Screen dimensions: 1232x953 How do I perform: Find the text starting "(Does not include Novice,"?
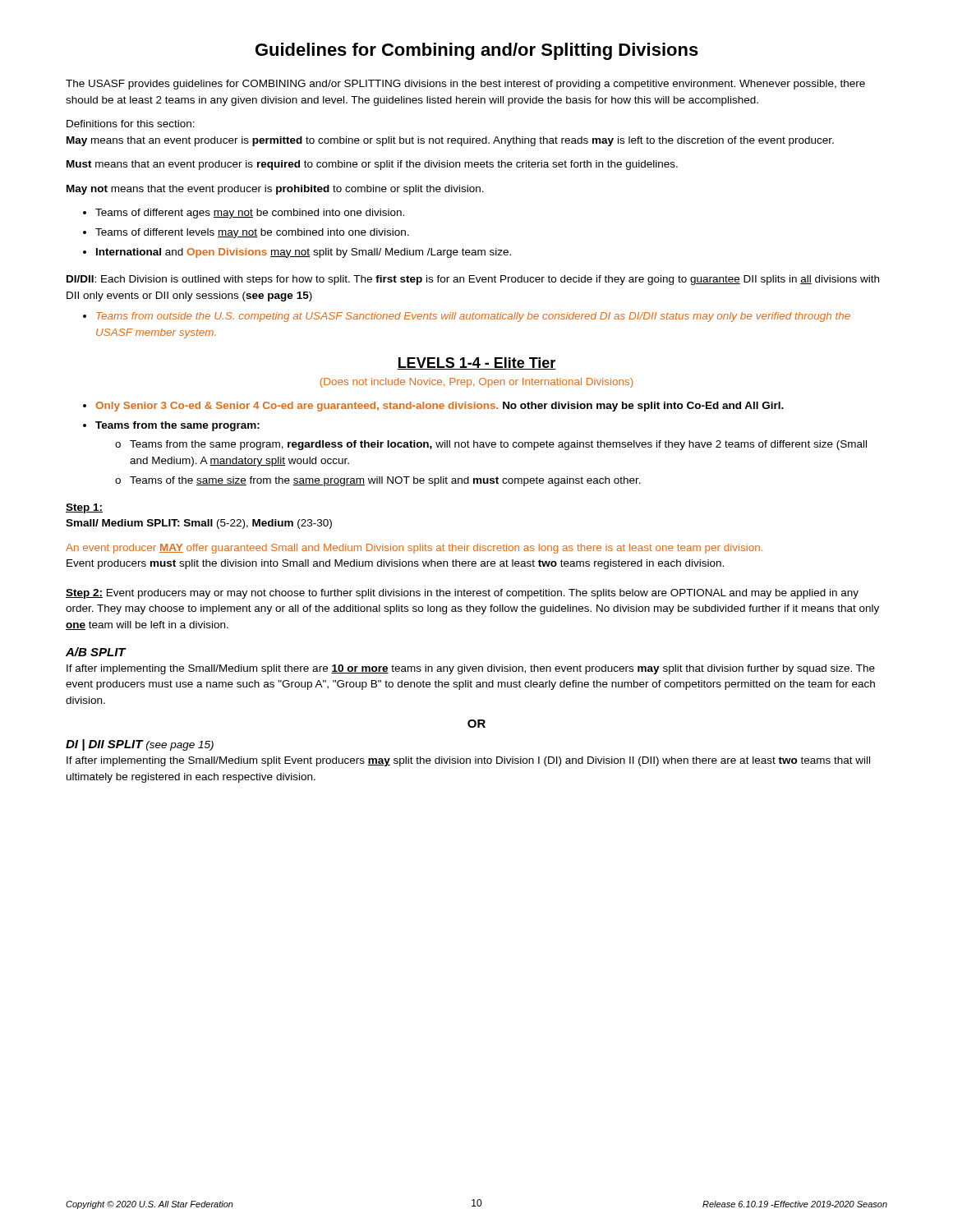pyautogui.click(x=476, y=382)
